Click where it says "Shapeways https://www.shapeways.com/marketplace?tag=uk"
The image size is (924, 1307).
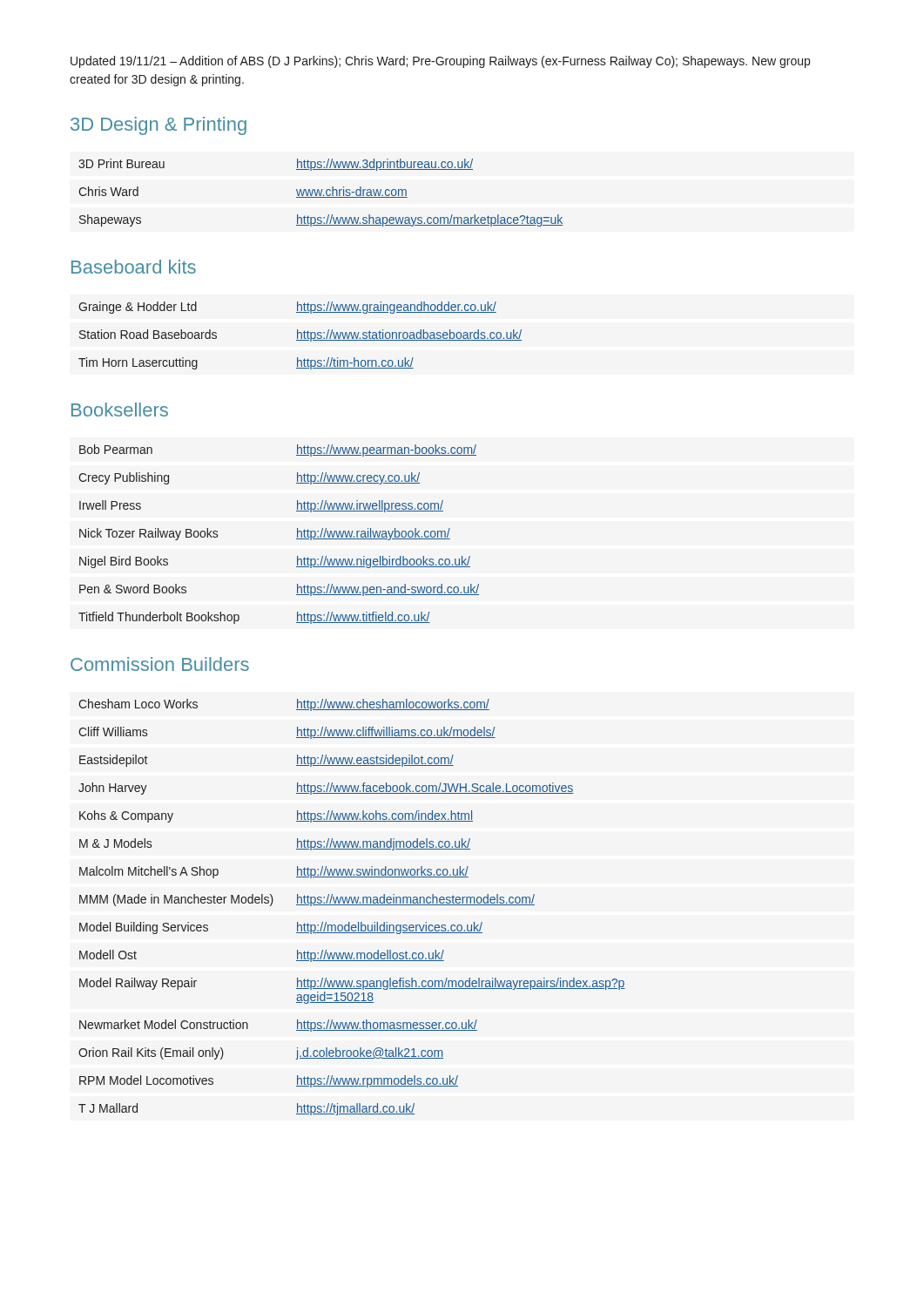[x=321, y=220]
